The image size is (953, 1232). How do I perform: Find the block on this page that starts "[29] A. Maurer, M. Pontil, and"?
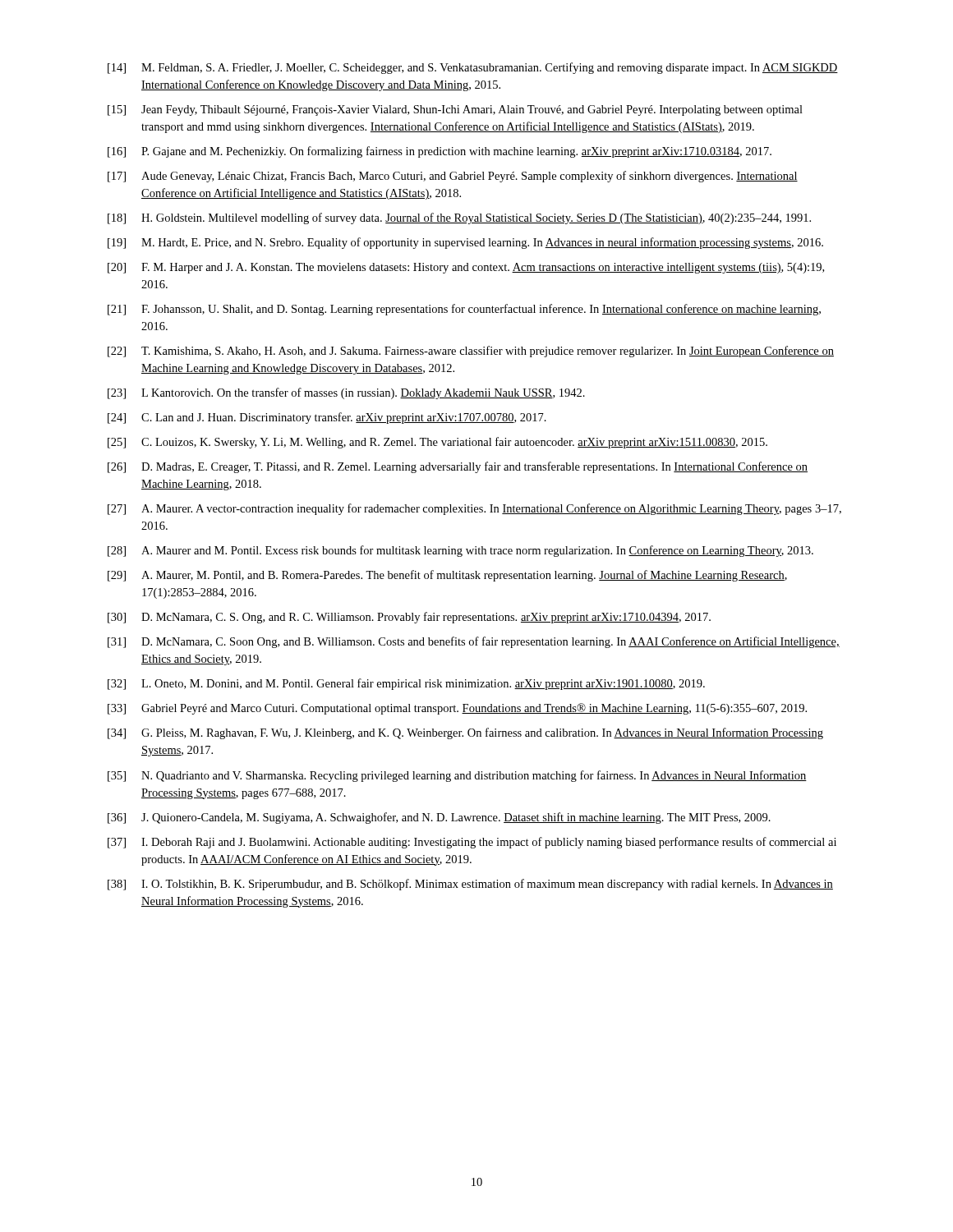pos(476,584)
